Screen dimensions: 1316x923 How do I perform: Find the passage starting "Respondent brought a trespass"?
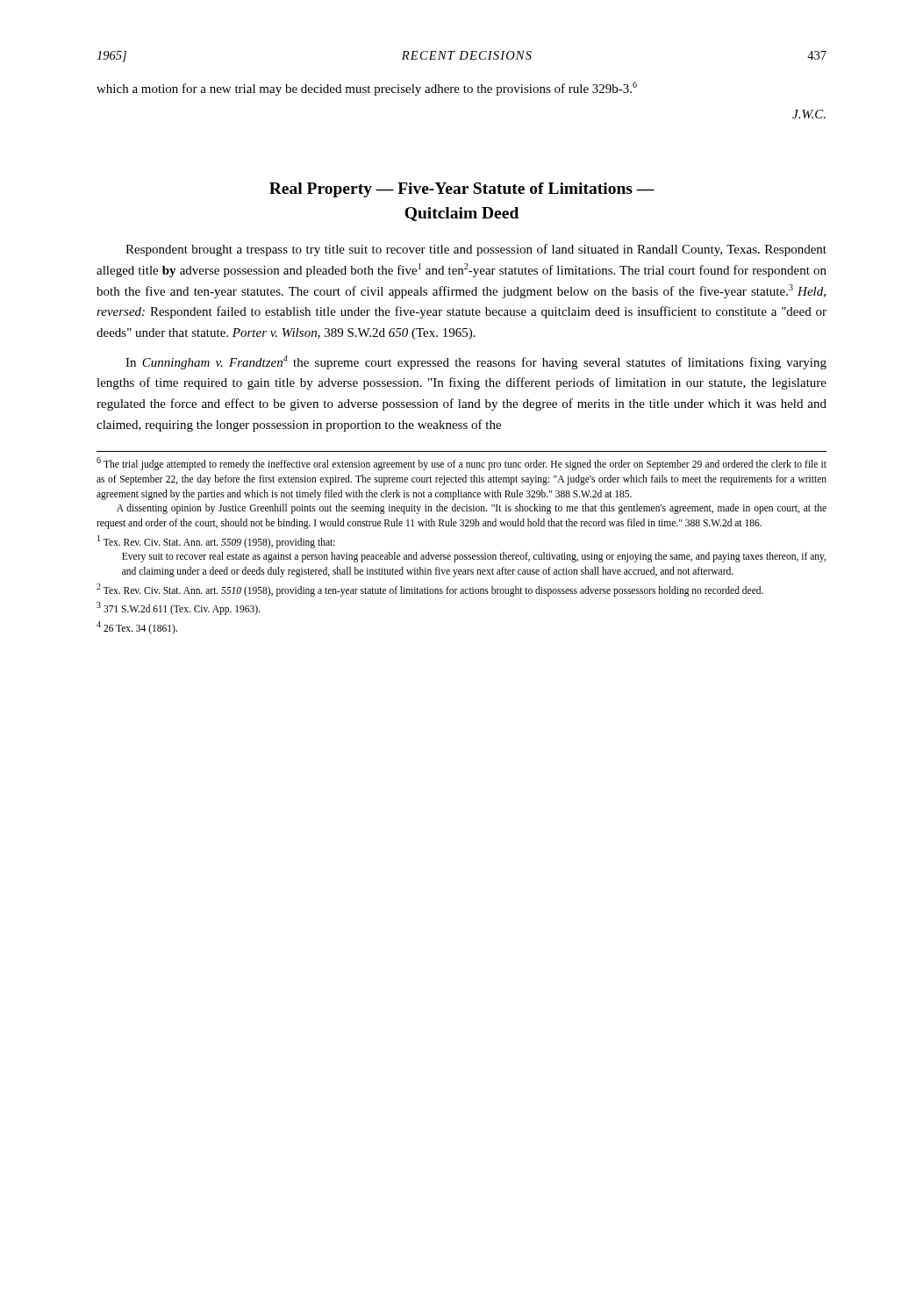[462, 291]
